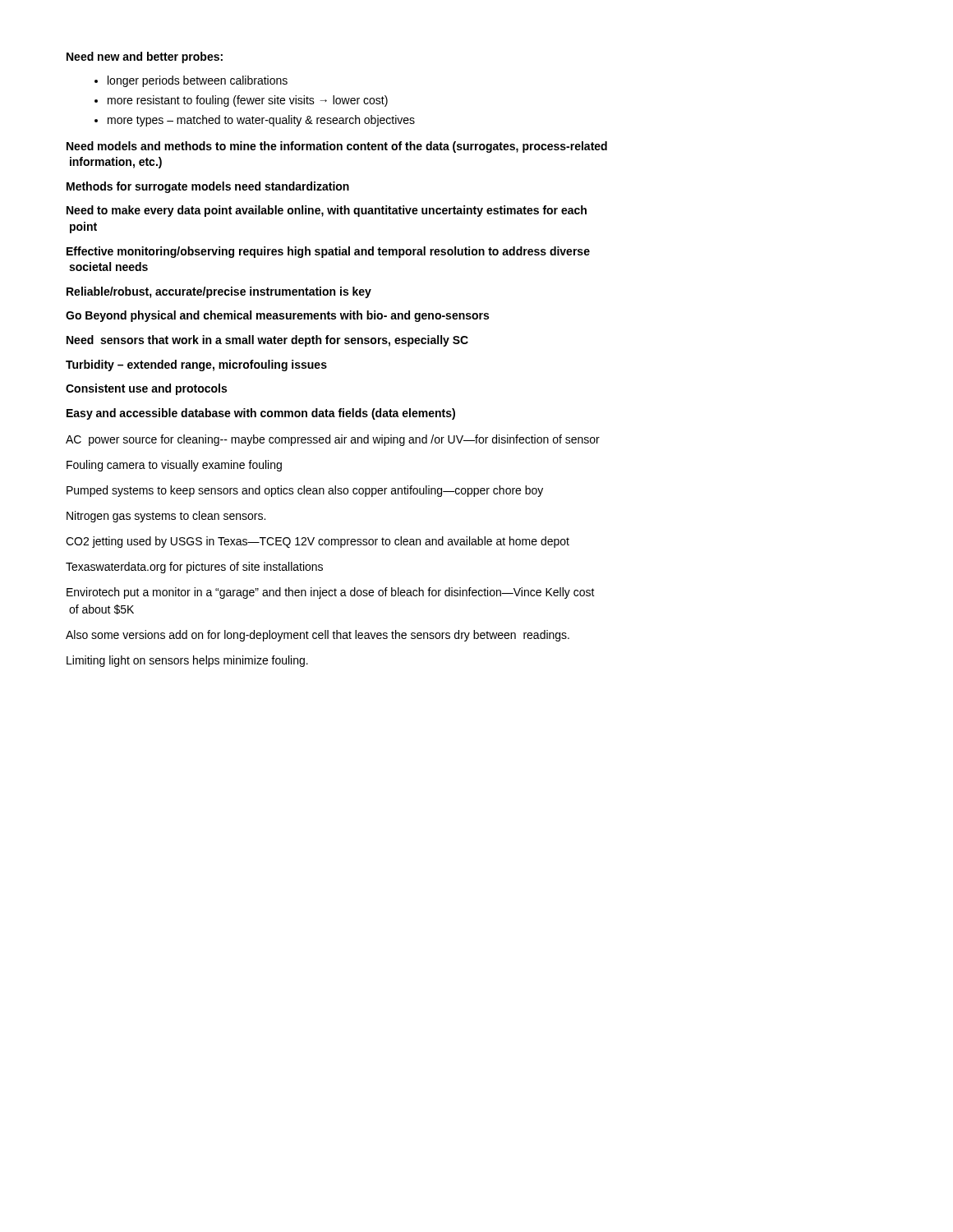
Task: Find the text block that says "AC power source for cleaning-- maybe compressed"
Action: 333,440
